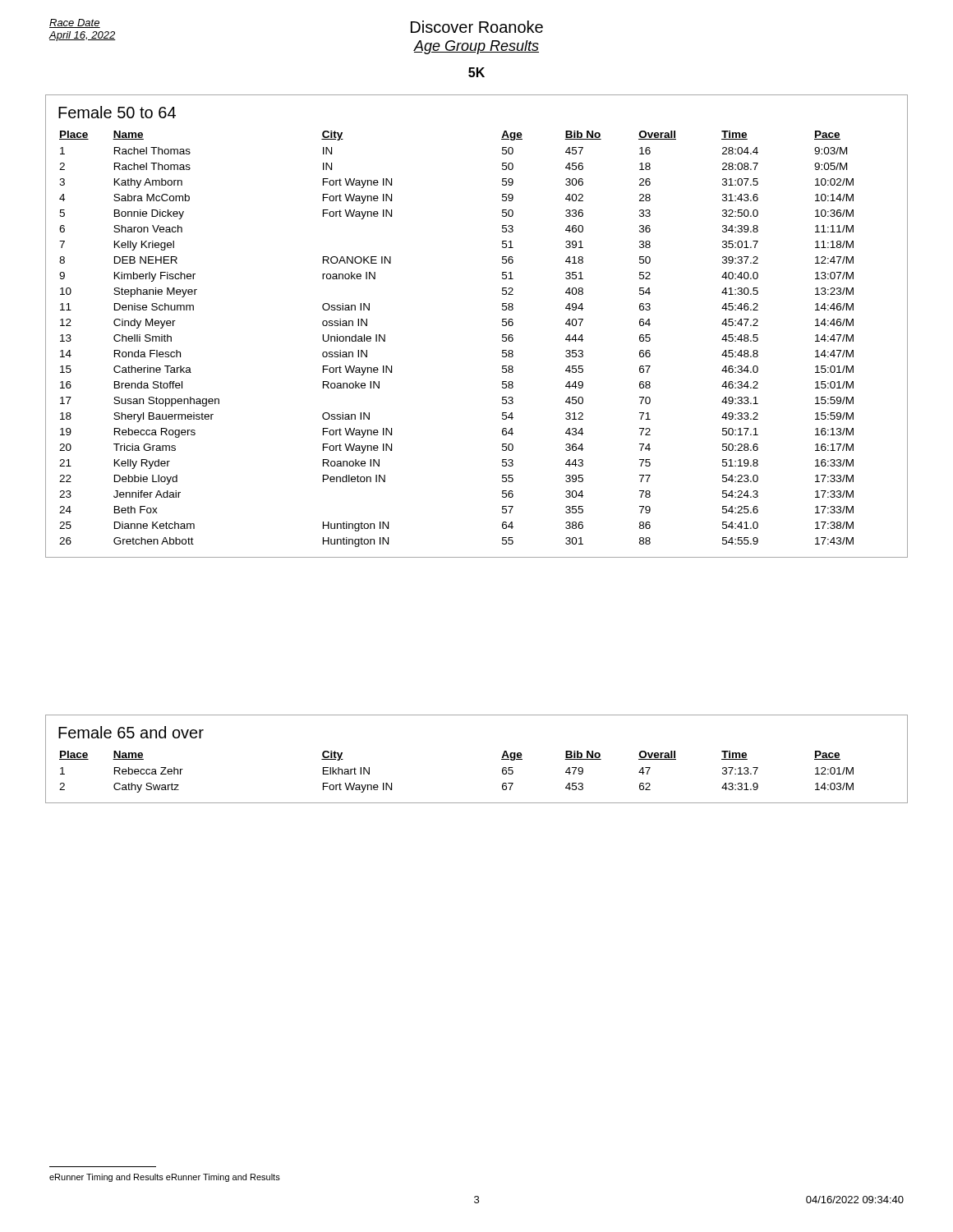Point to the region starting "eRunner Timing and Results eRunner Timing and"

165,1174
